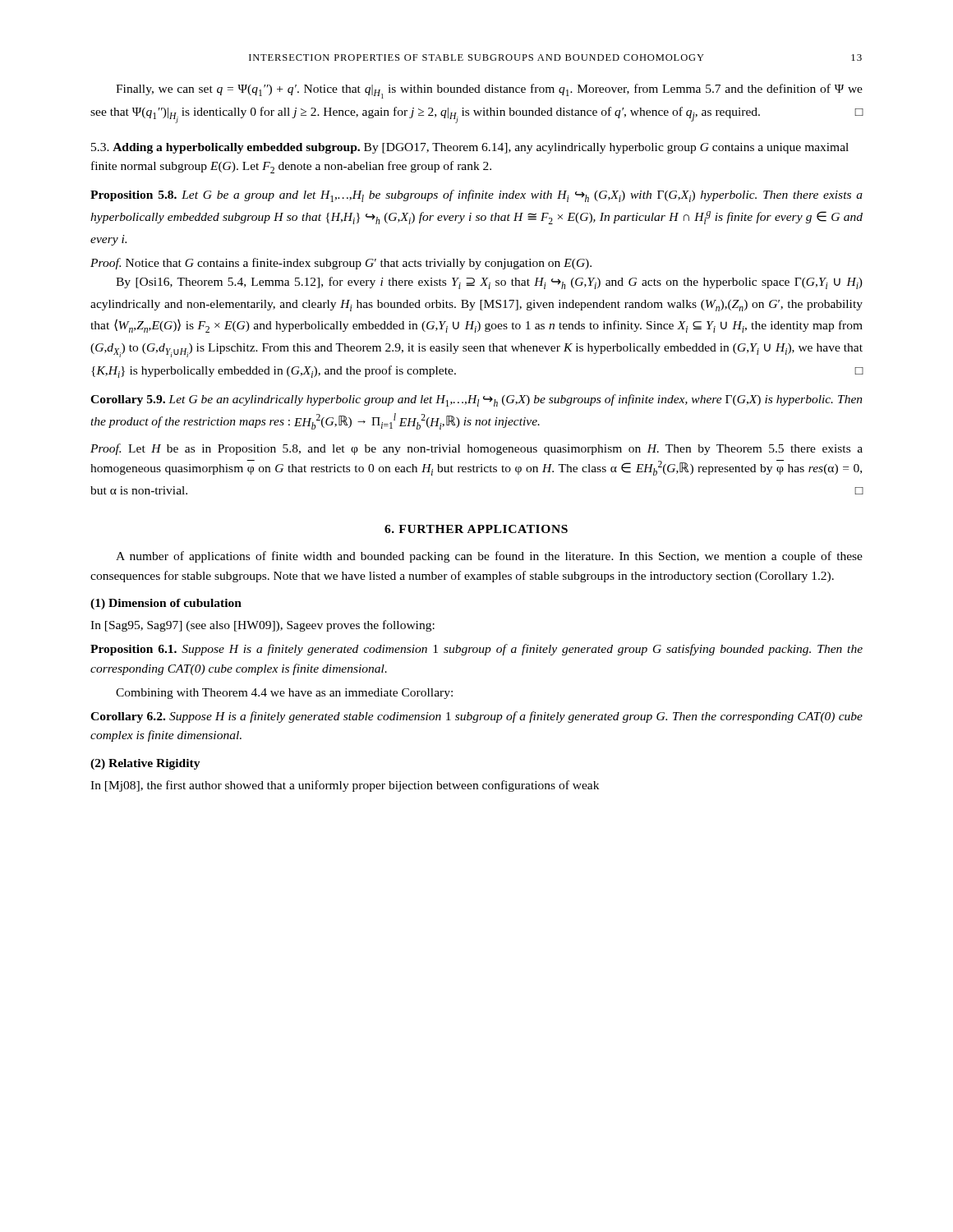Screen dimensions: 1232x953
Task: Point to the block beginning "In [Mj08], the first"
Action: pyautogui.click(x=345, y=785)
